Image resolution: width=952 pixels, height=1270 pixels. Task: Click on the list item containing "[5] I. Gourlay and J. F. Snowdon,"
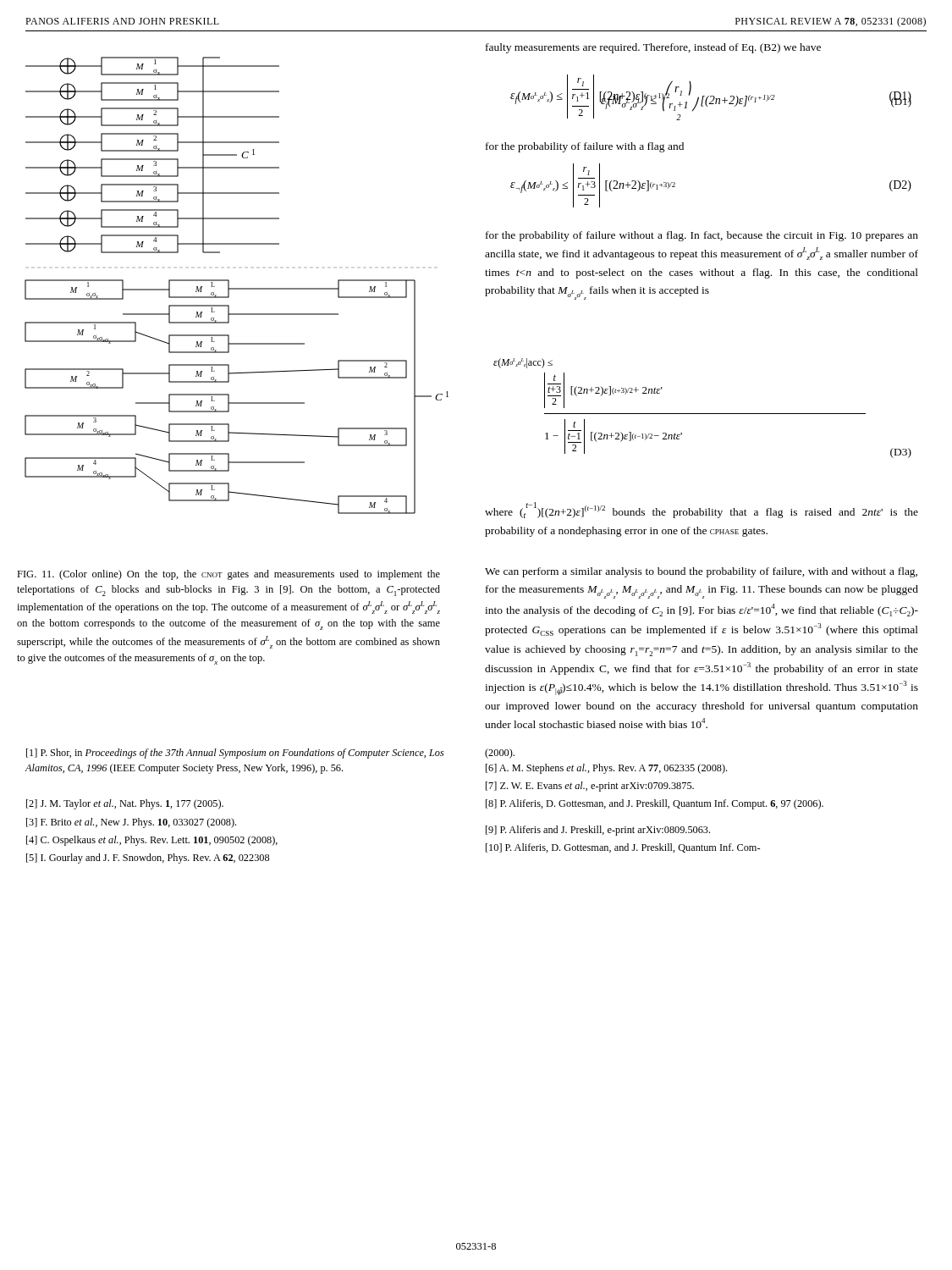coord(148,858)
